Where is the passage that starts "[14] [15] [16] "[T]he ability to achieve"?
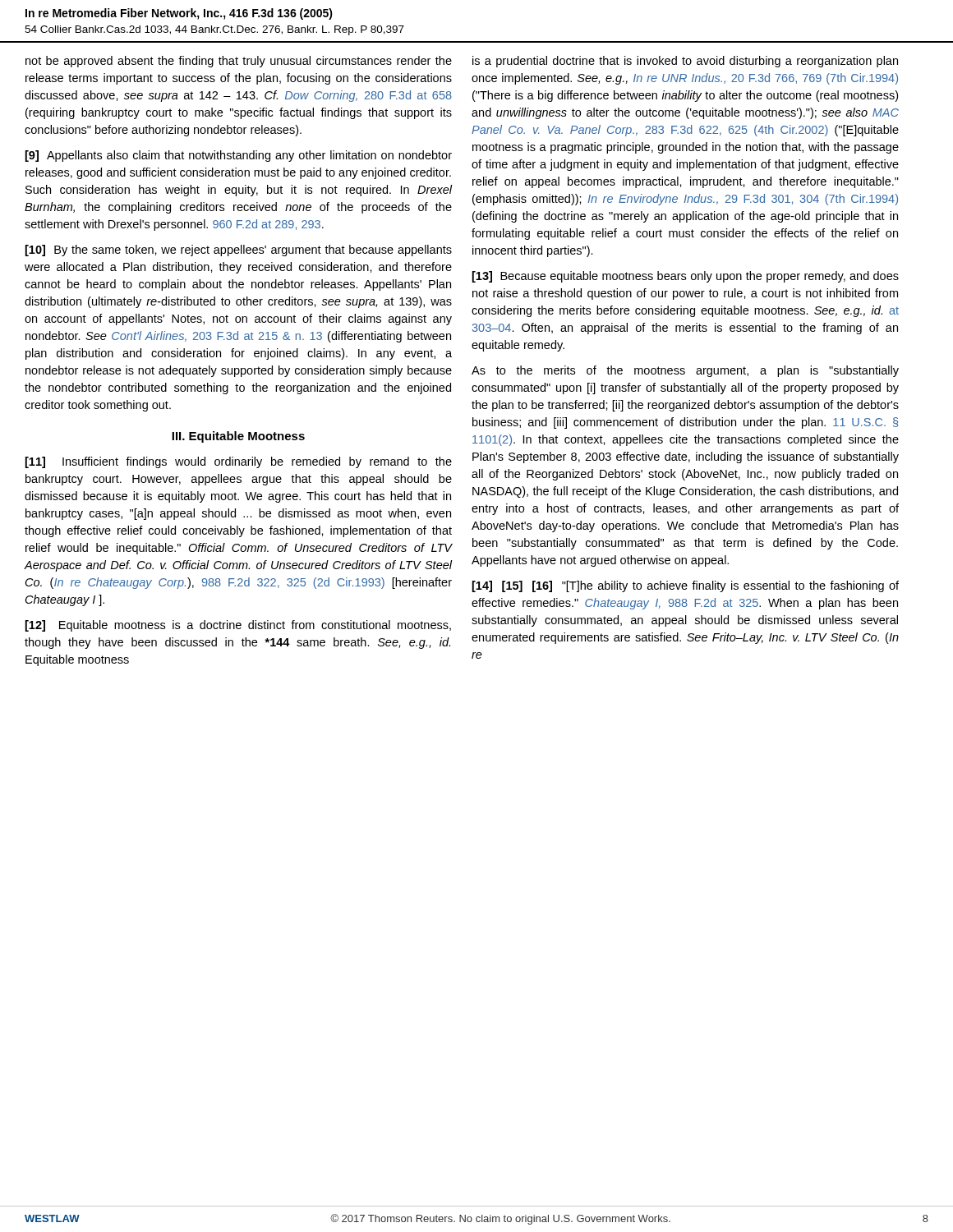 [685, 621]
